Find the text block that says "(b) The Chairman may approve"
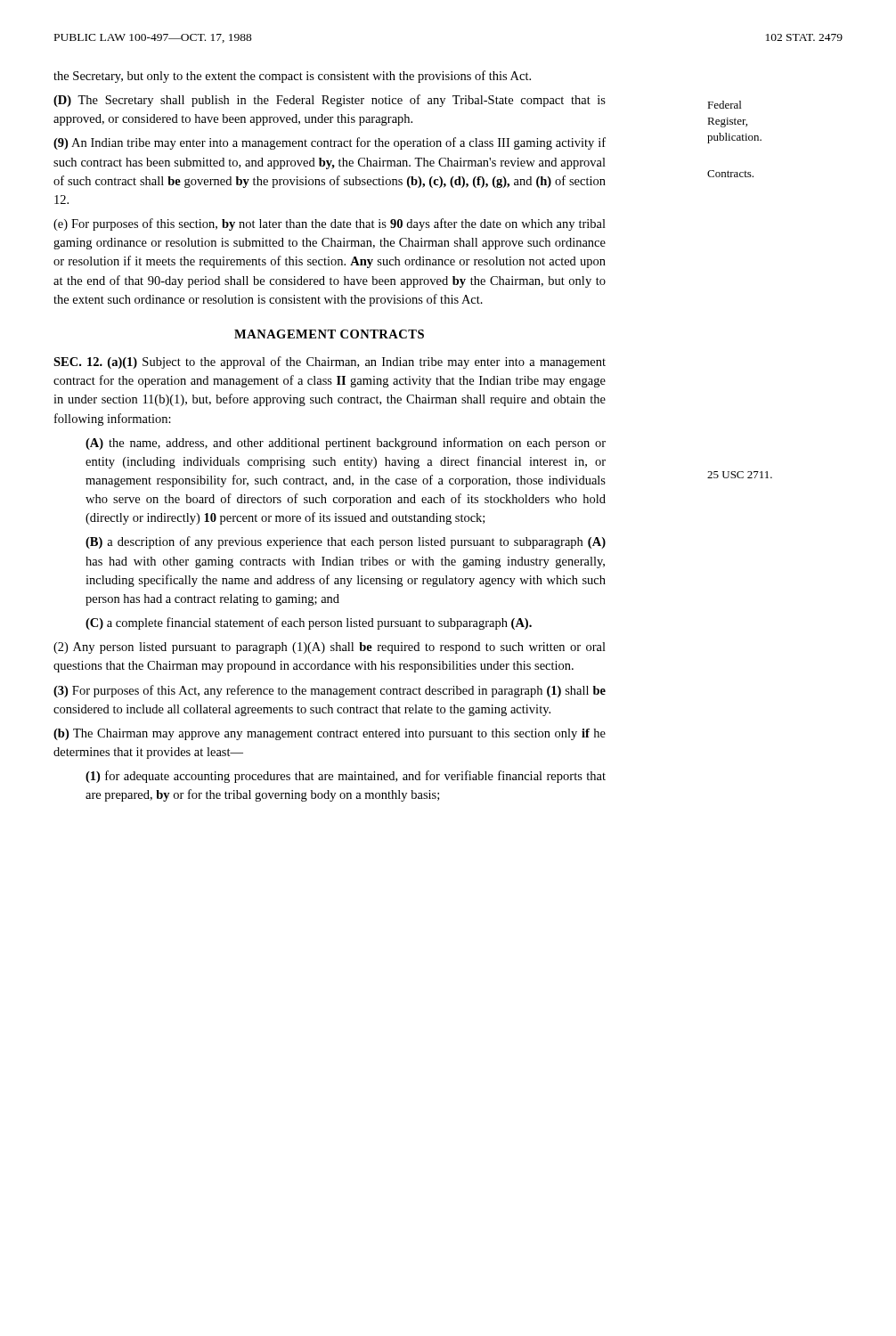Viewport: 896px width, 1336px height. [x=330, y=743]
